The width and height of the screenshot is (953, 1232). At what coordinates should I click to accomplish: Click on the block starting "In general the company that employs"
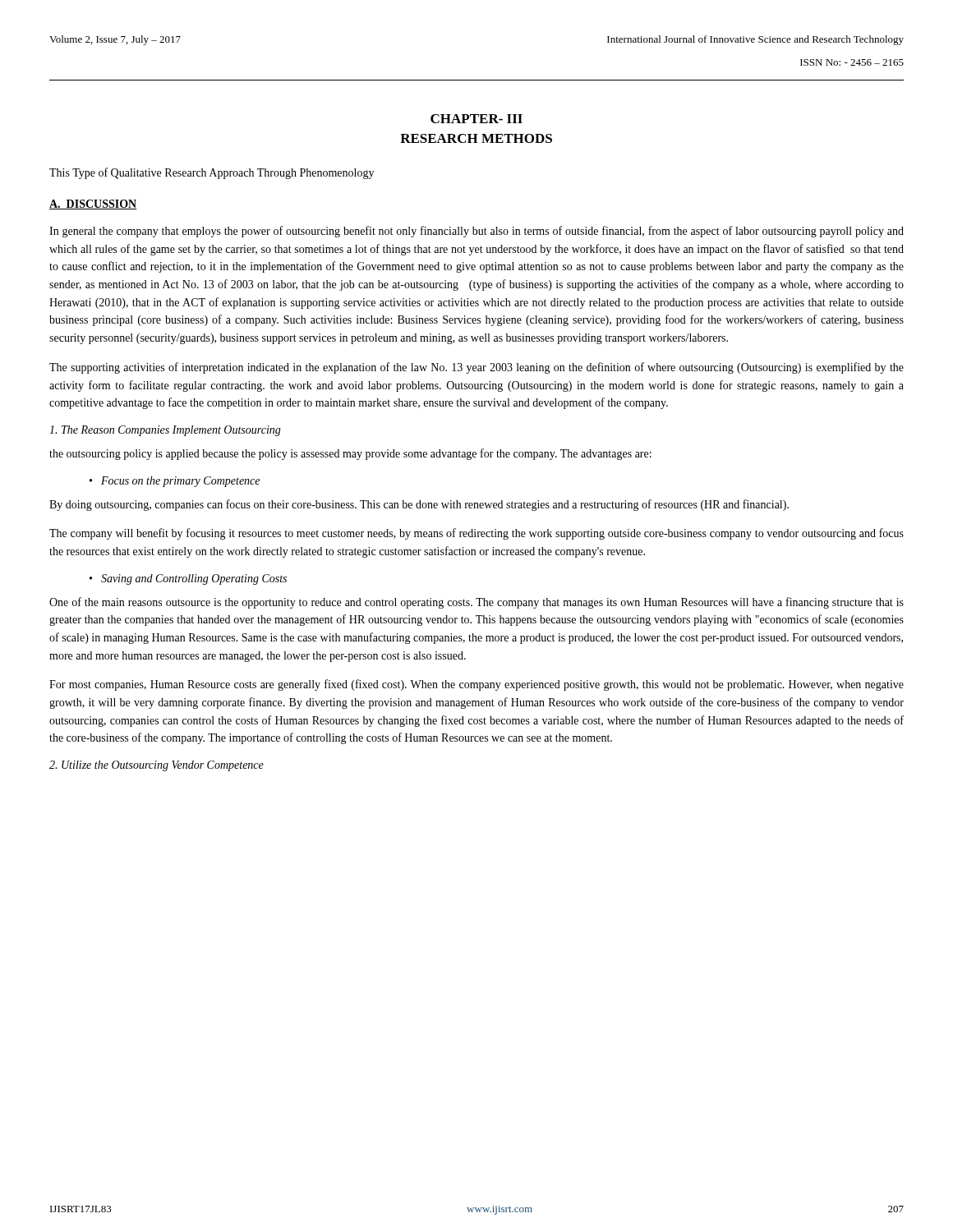click(476, 285)
